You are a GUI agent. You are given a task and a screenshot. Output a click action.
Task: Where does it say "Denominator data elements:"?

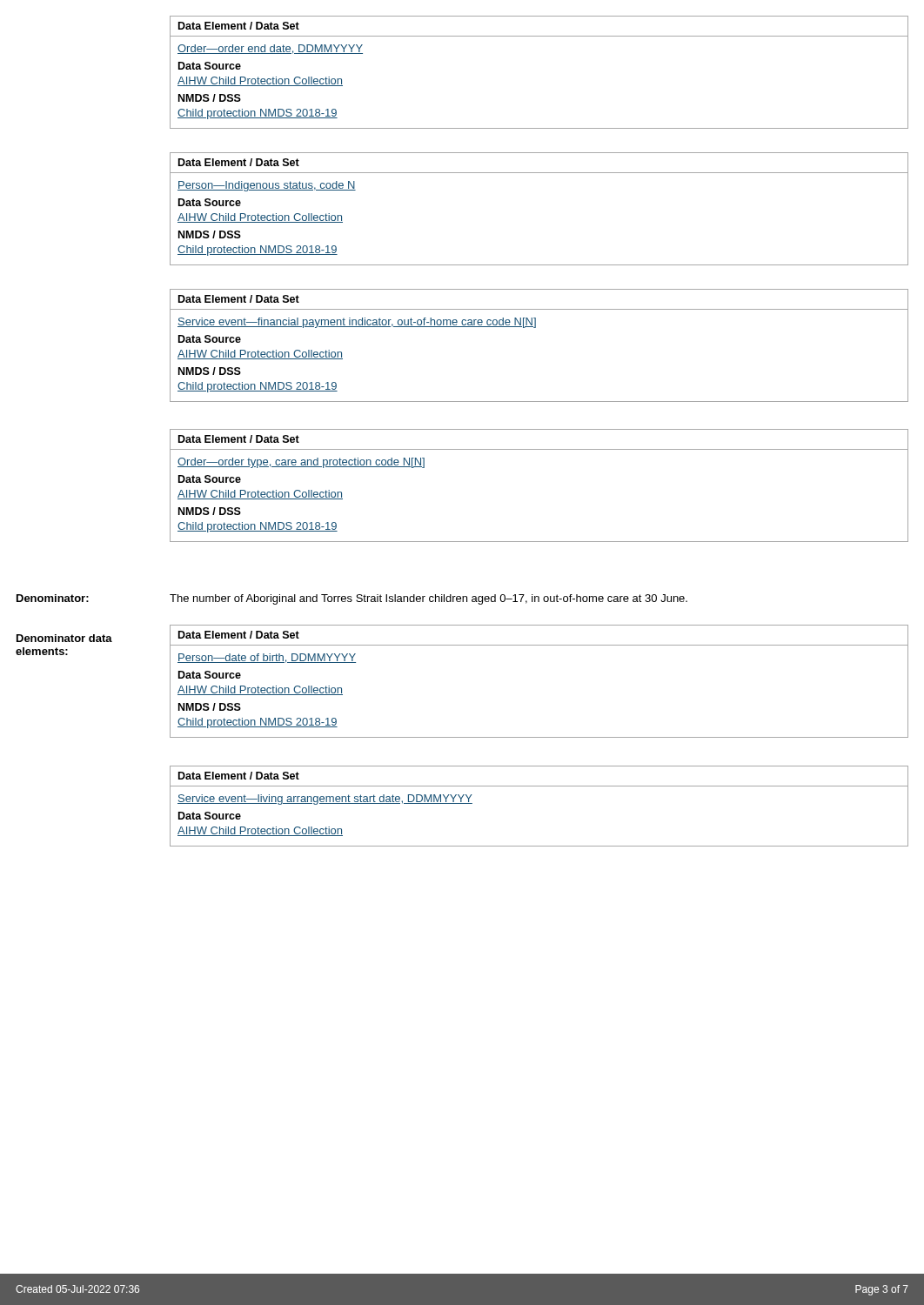tap(64, 645)
